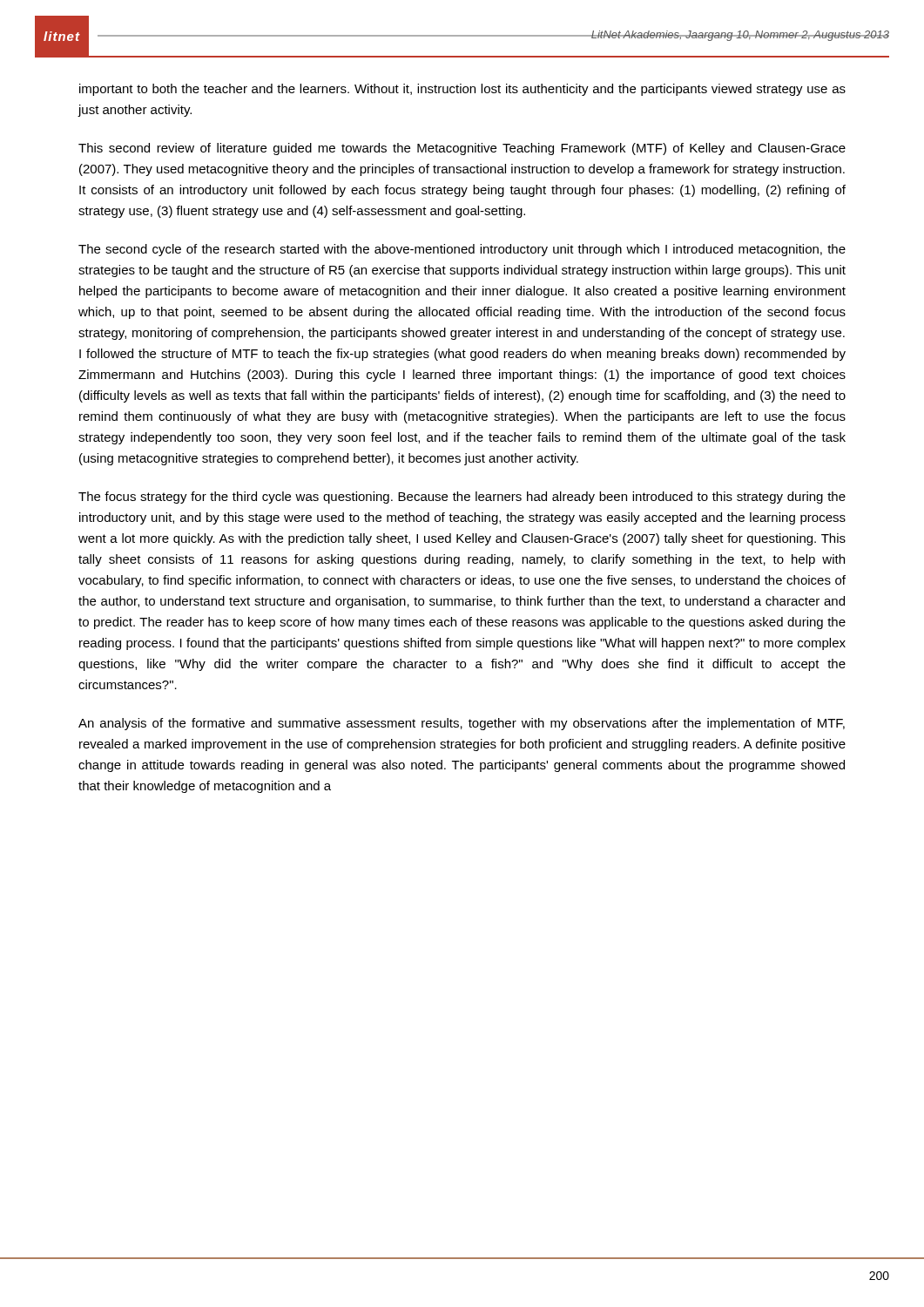Click the passage that begins "important to both the teacher and the"
The width and height of the screenshot is (924, 1307).
point(462,99)
